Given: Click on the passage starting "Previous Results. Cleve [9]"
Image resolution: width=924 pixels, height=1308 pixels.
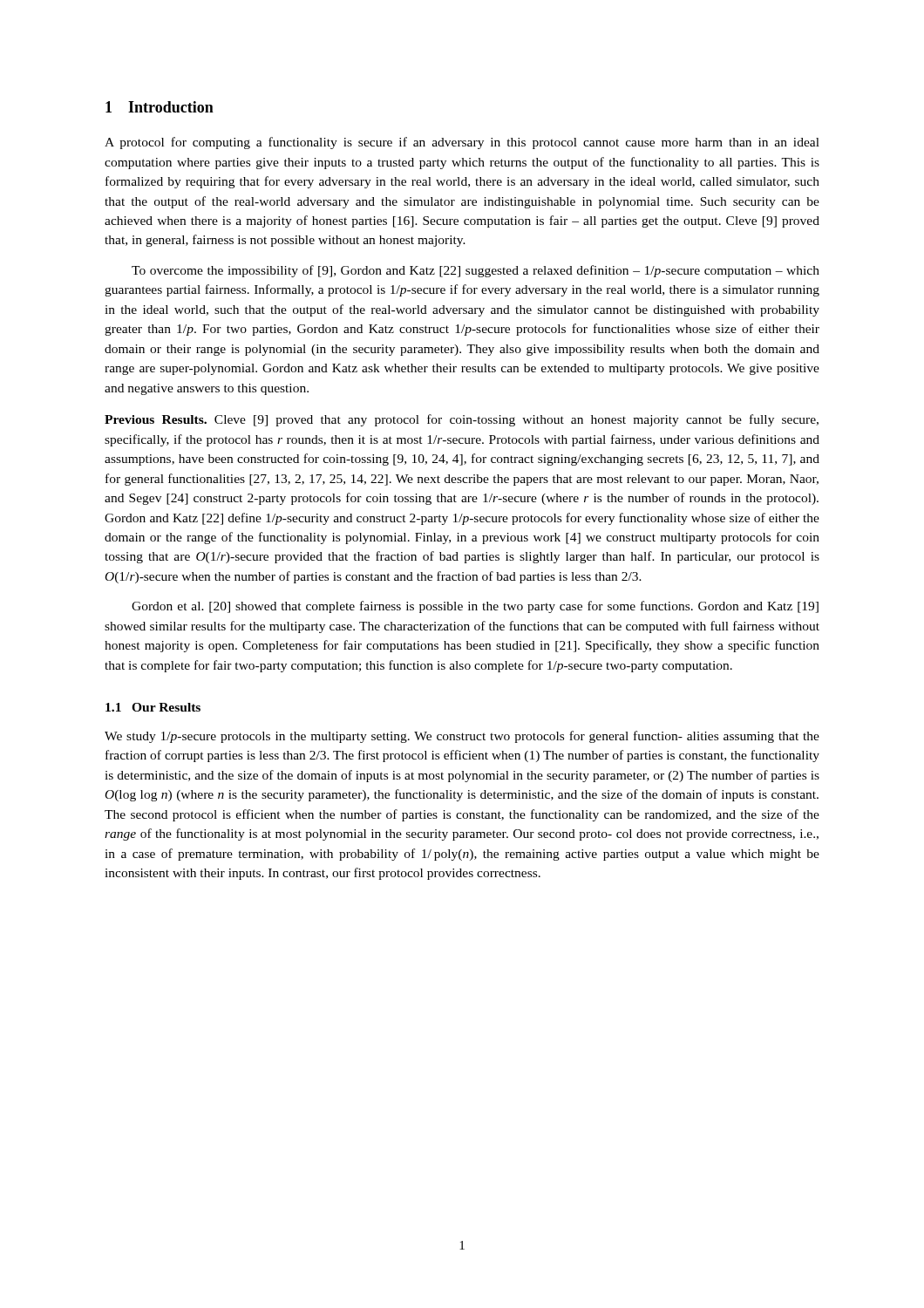Looking at the screenshot, I should [462, 498].
